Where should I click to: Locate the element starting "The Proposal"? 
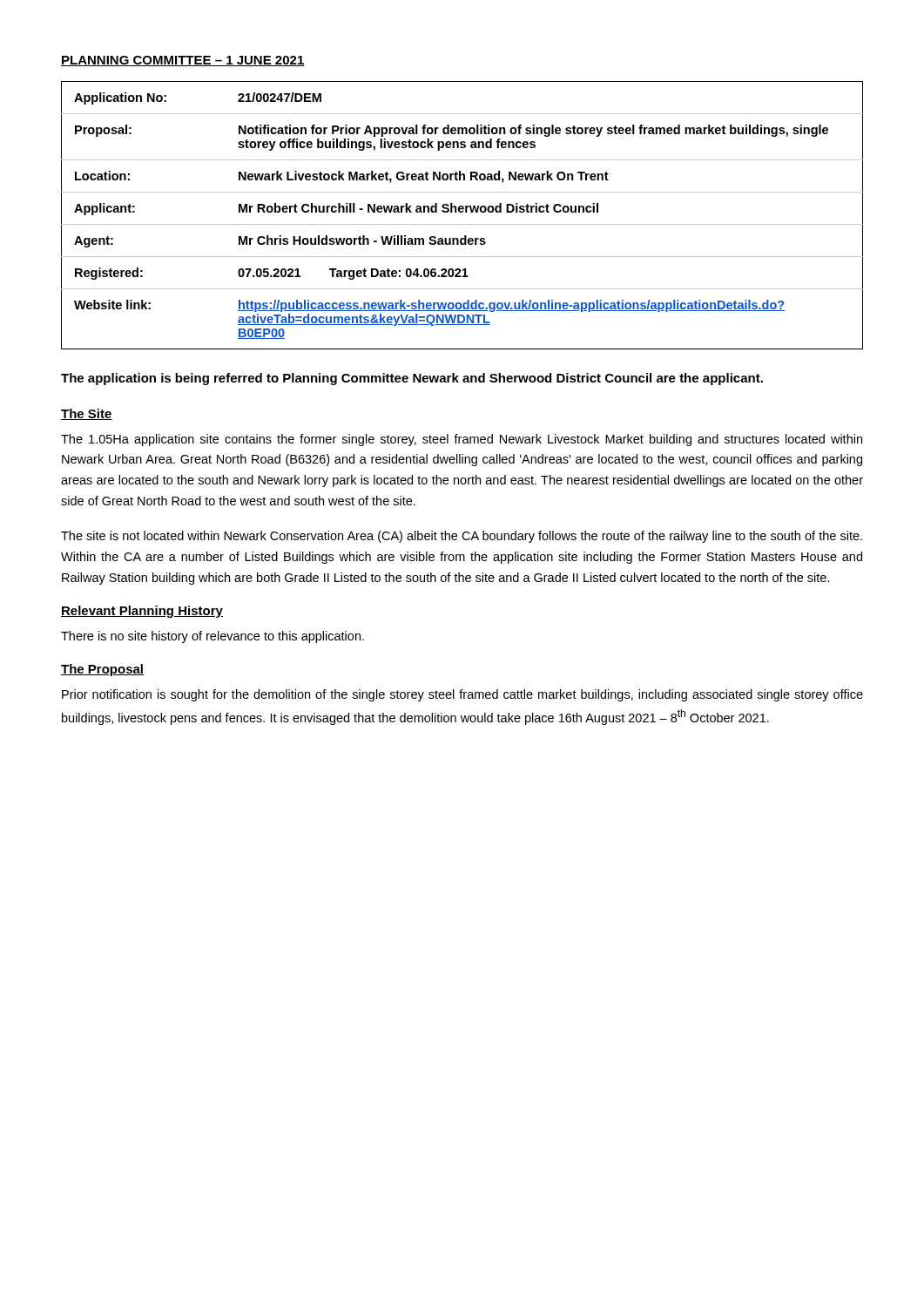point(102,669)
